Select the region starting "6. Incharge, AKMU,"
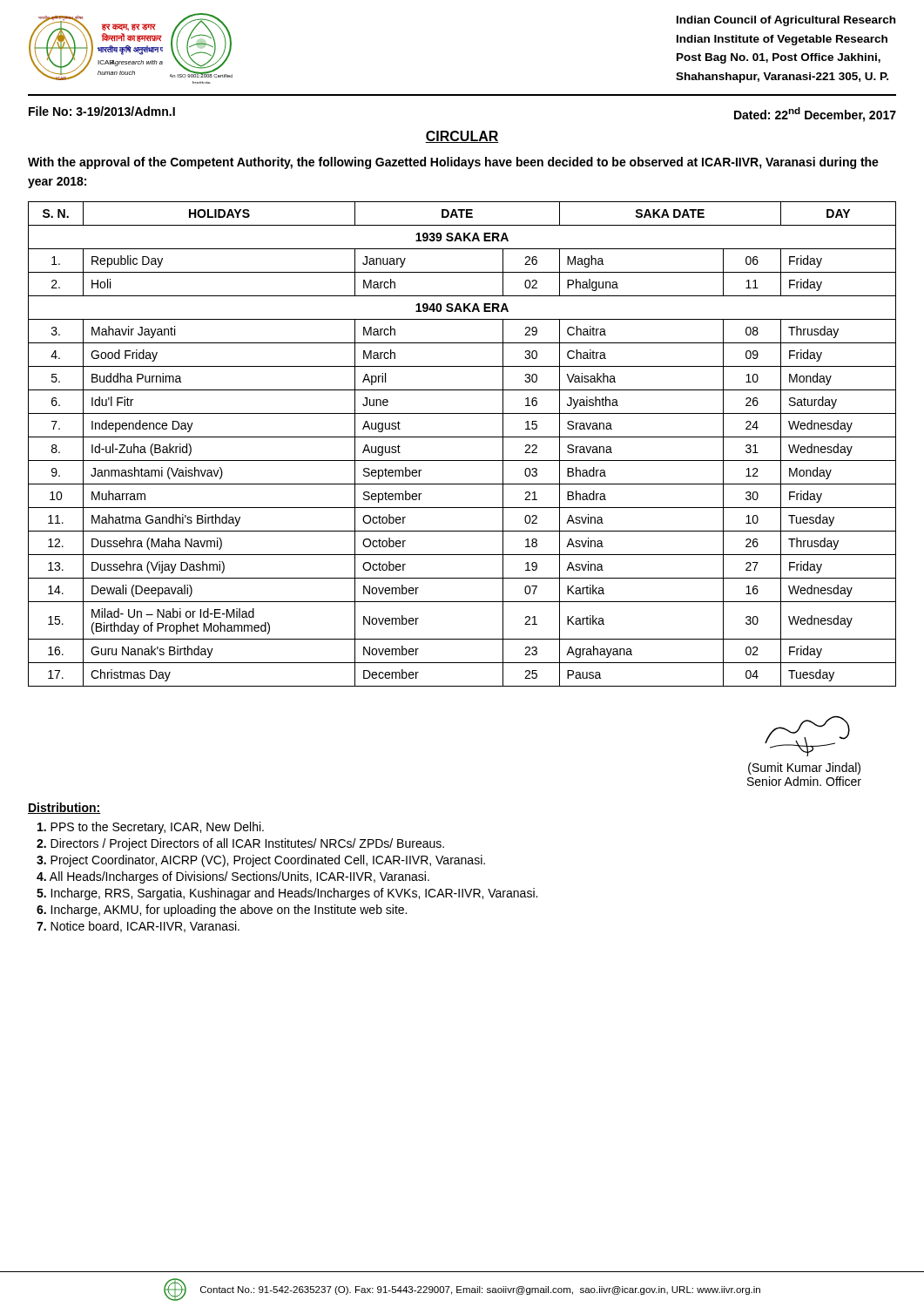Viewport: 924px width, 1307px height. (x=222, y=910)
